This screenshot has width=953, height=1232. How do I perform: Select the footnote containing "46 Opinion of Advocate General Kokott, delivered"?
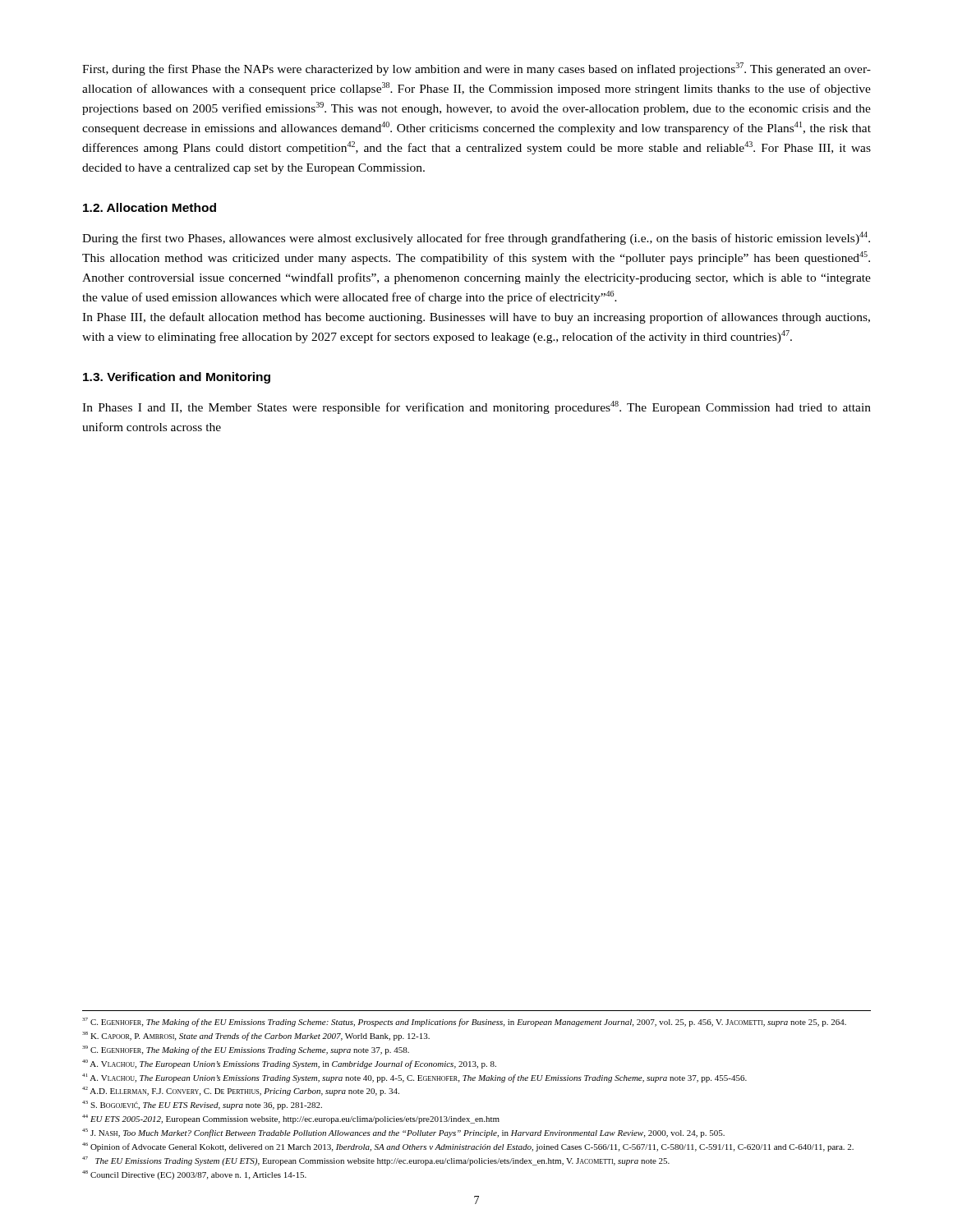(x=468, y=1146)
